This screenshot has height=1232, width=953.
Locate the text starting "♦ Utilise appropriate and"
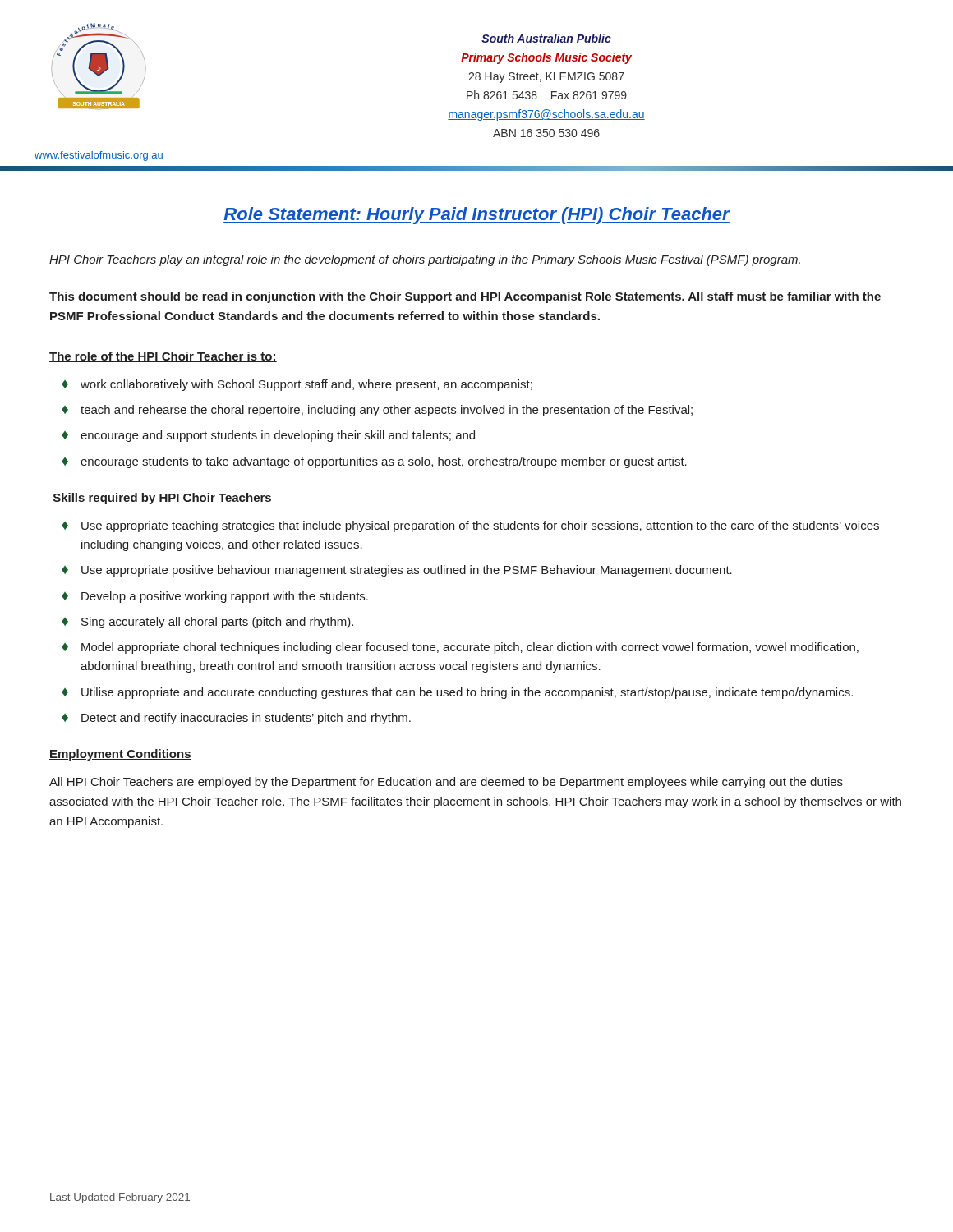pos(476,692)
